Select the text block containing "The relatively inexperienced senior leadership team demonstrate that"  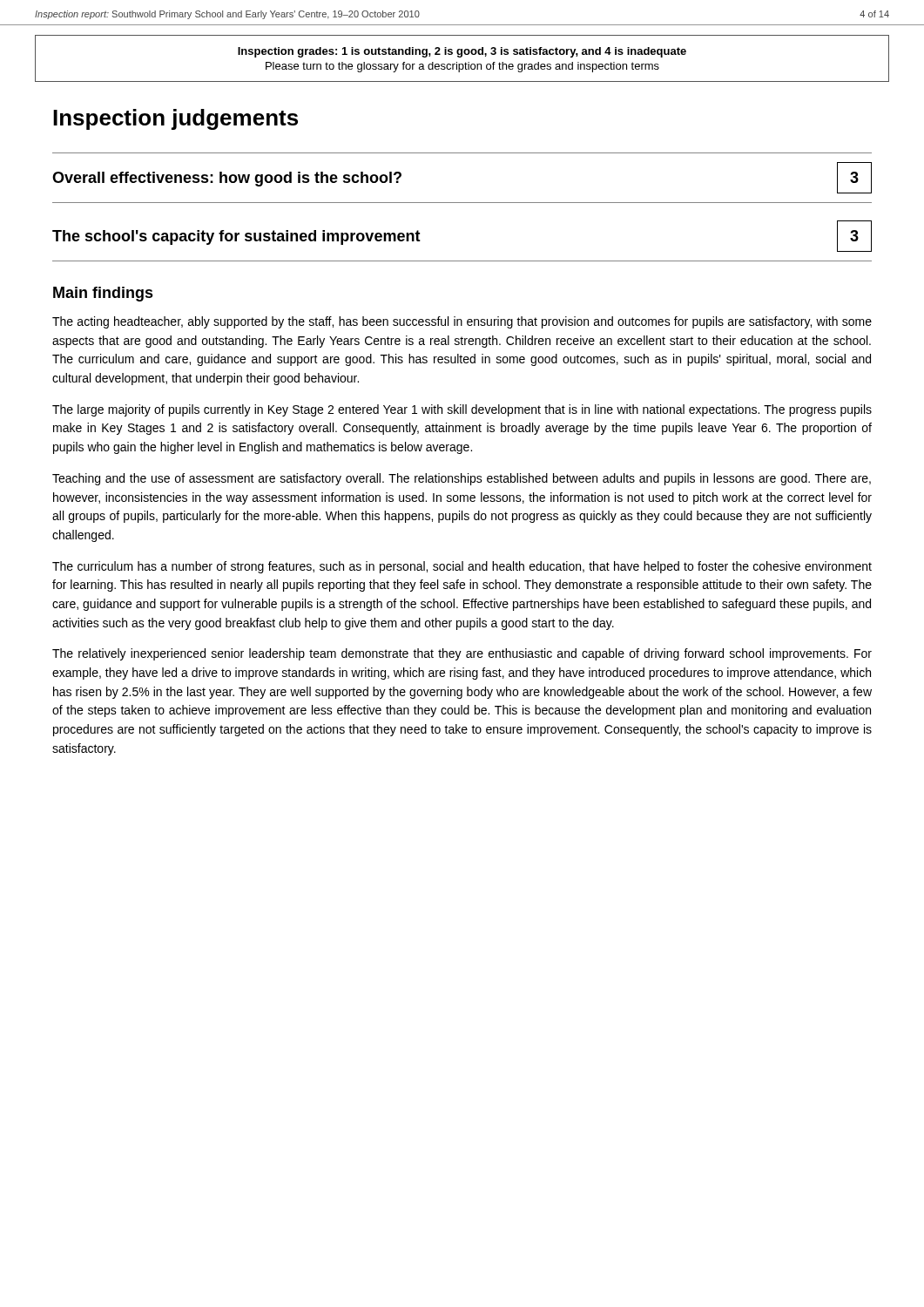coord(462,701)
